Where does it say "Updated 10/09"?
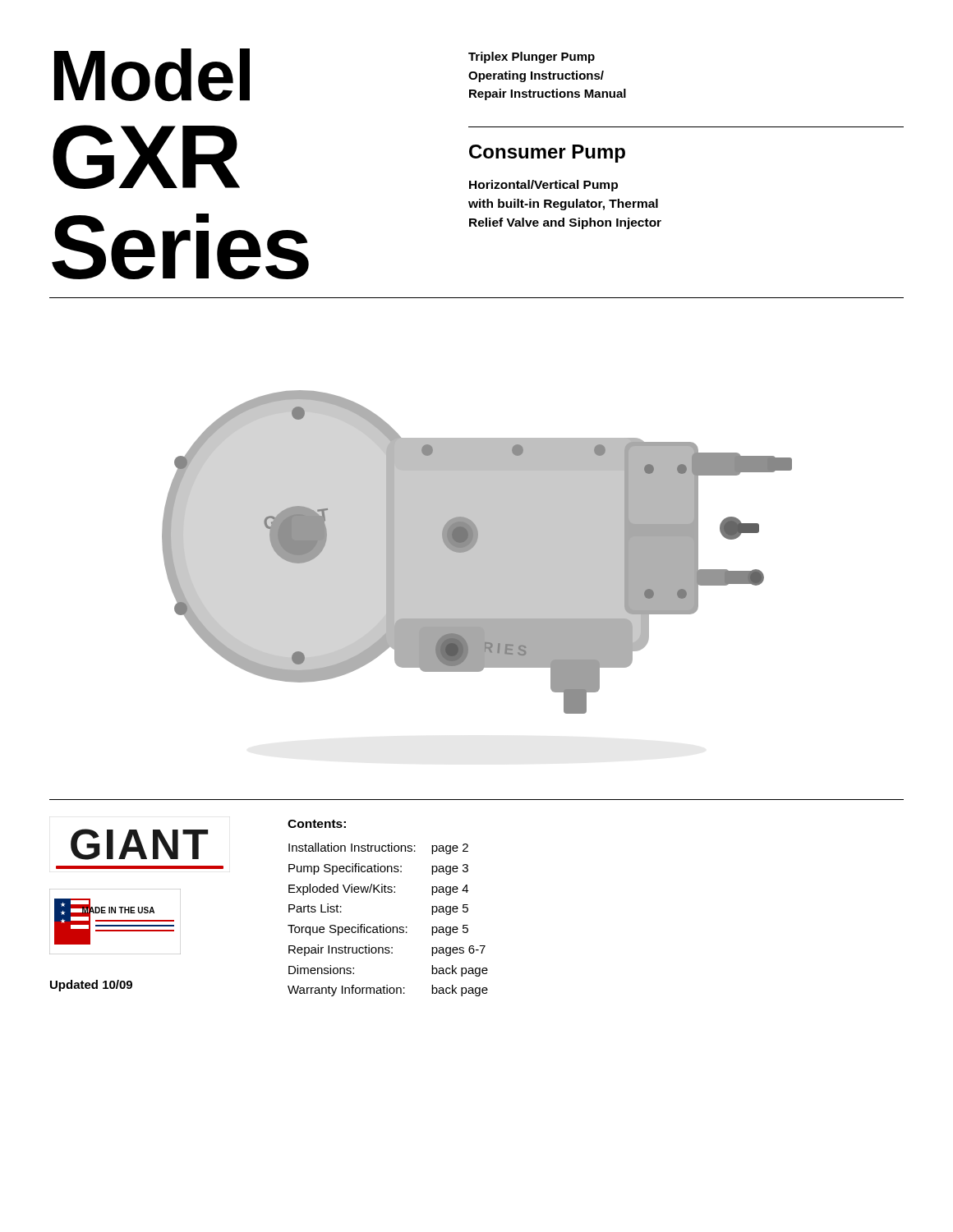Viewport: 953px width, 1232px height. point(91,984)
